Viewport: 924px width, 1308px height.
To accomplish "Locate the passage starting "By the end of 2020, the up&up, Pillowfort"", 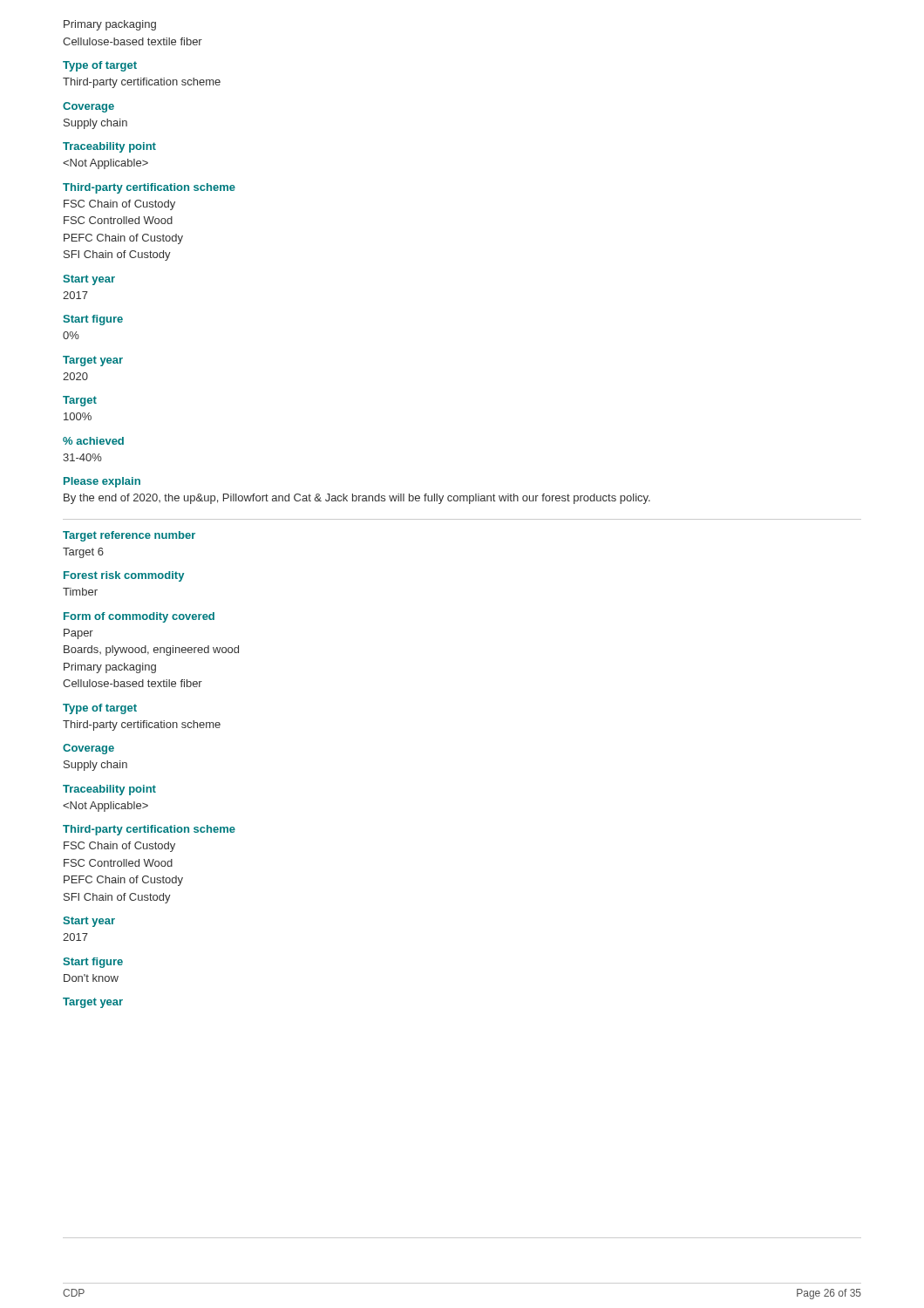I will click(x=357, y=497).
